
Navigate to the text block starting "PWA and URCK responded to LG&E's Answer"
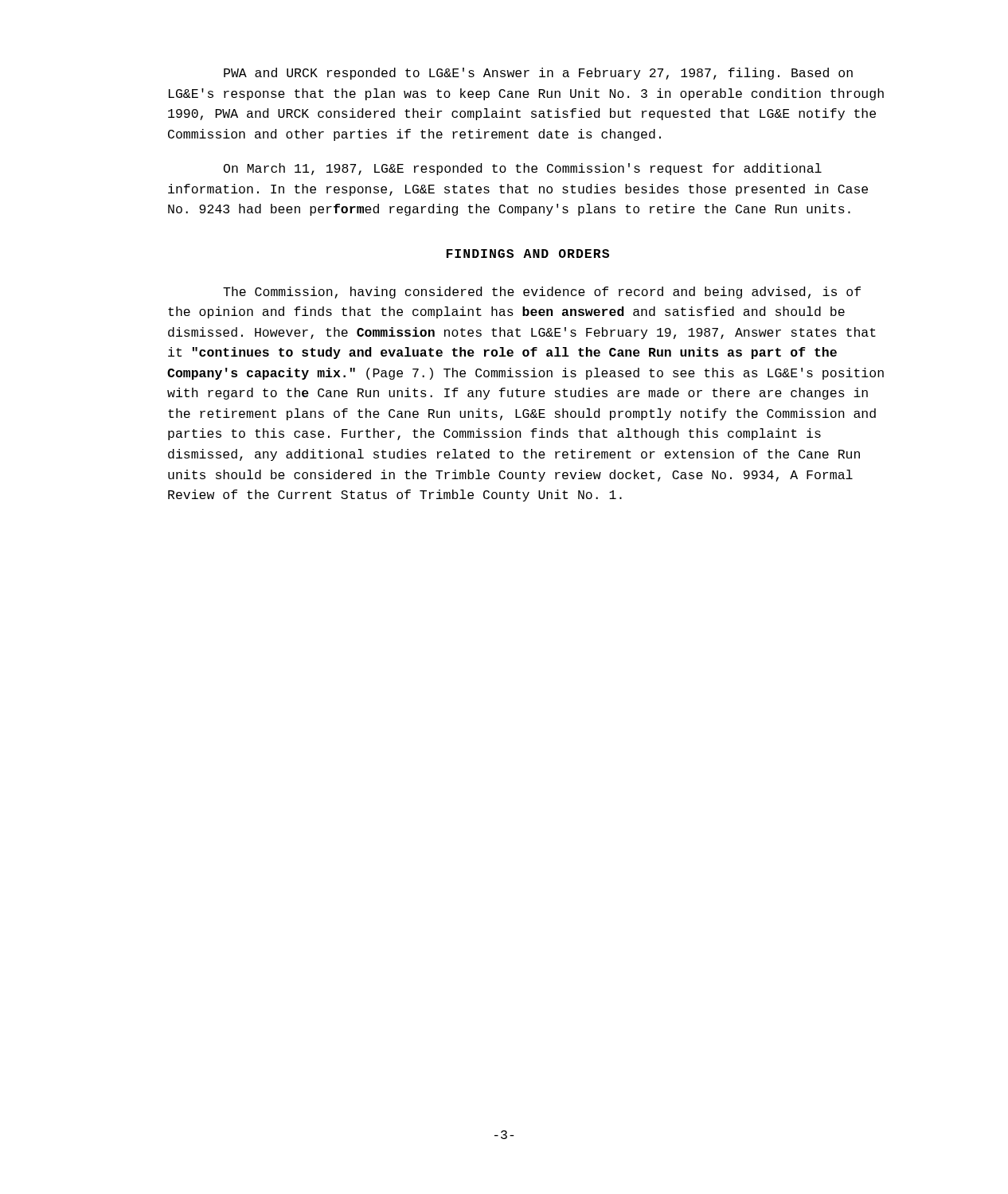[526, 104]
